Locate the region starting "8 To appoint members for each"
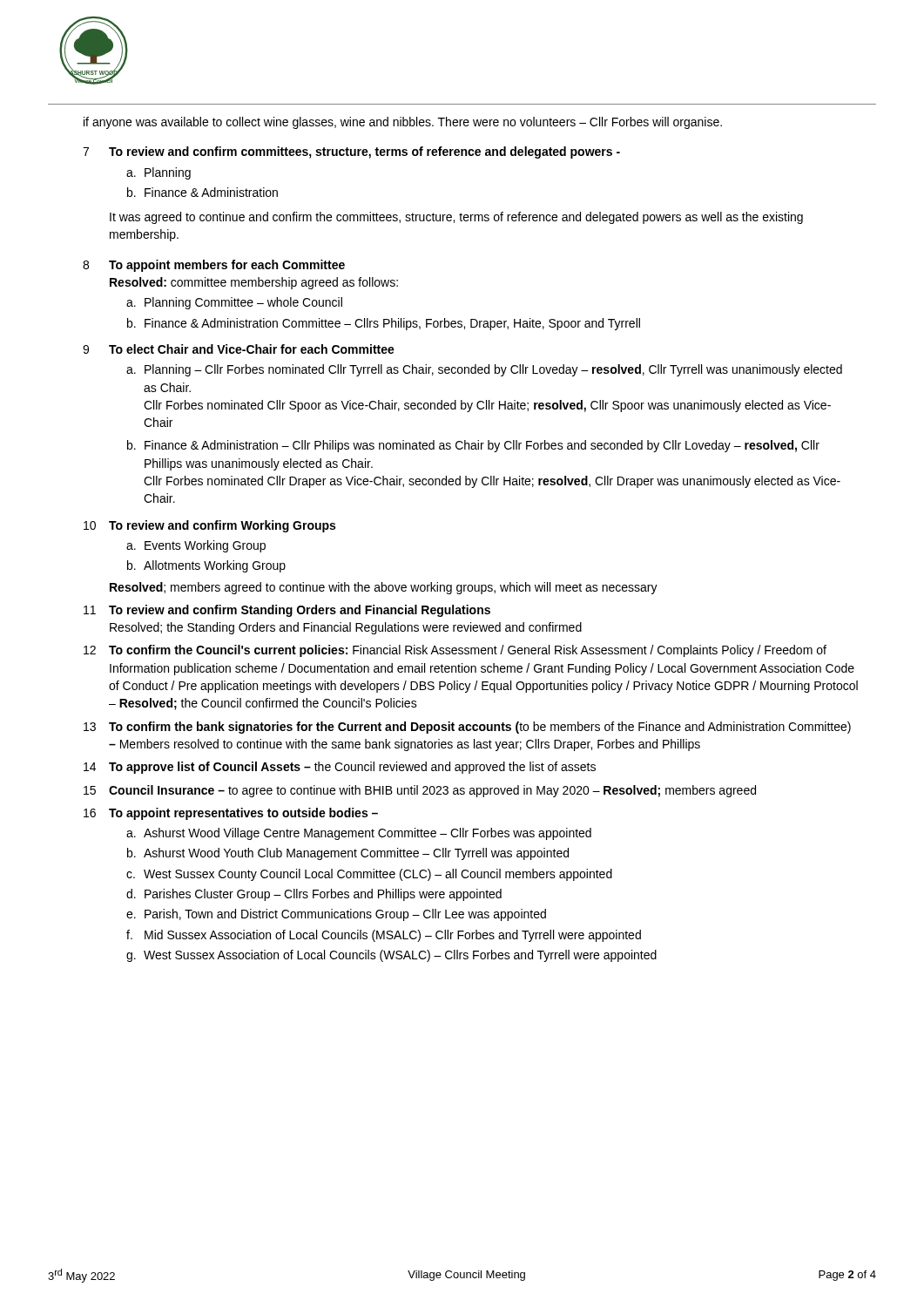The width and height of the screenshot is (924, 1307). coord(214,266)
